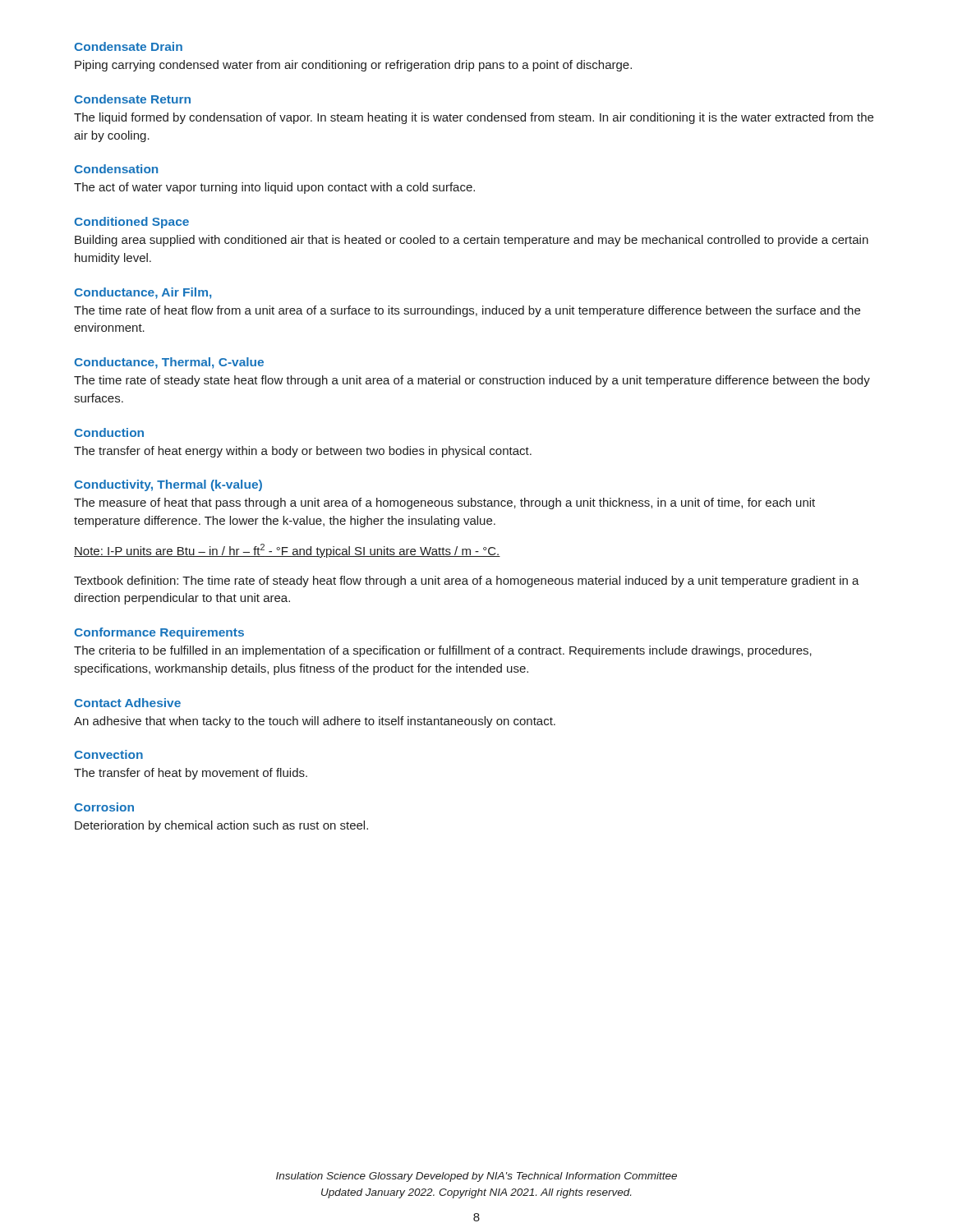Point to the region starting "The transfer of heat energy within"
953x1232 pixels.
point(303,450)
